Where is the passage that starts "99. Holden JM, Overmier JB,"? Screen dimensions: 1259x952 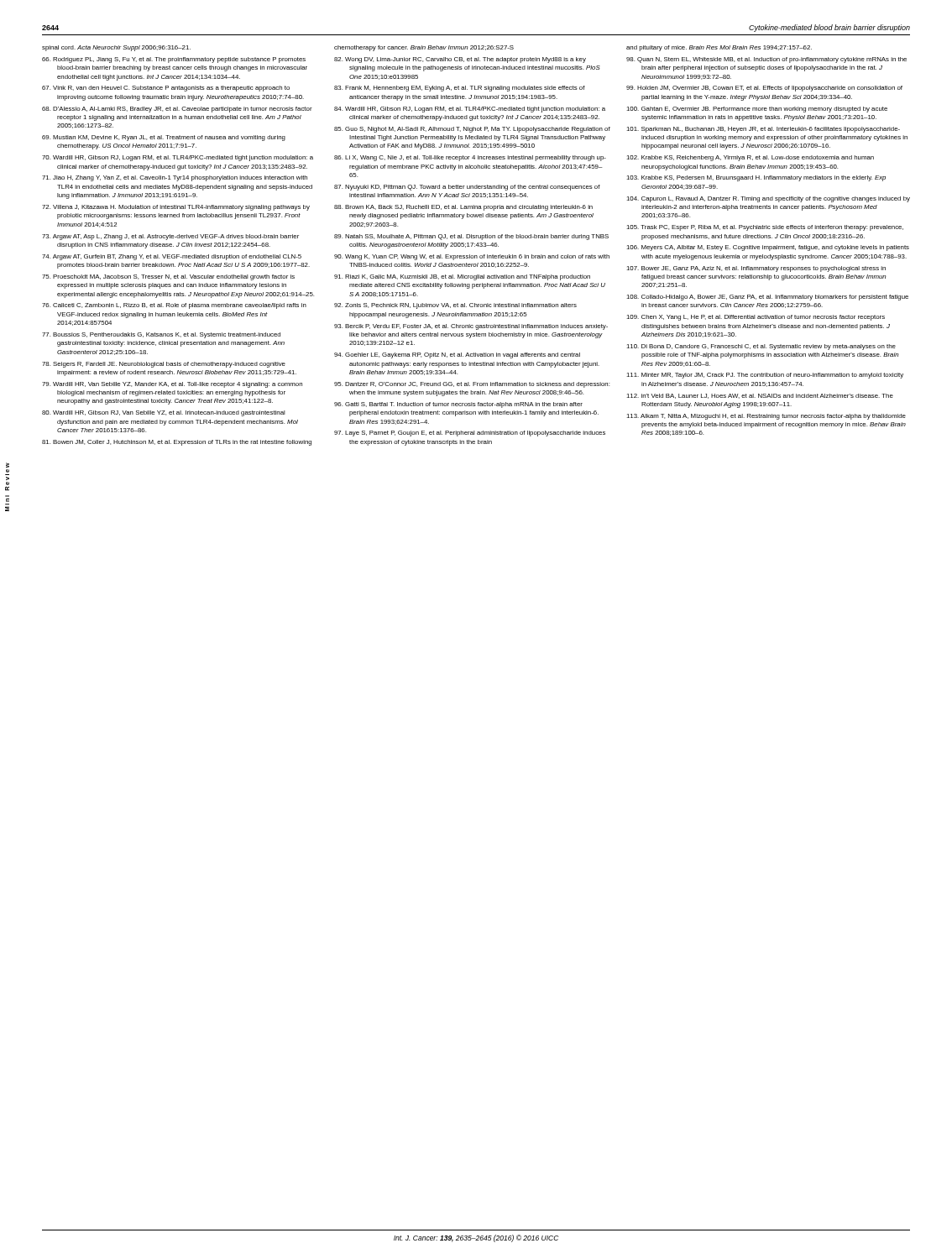(x=764, y=92)
